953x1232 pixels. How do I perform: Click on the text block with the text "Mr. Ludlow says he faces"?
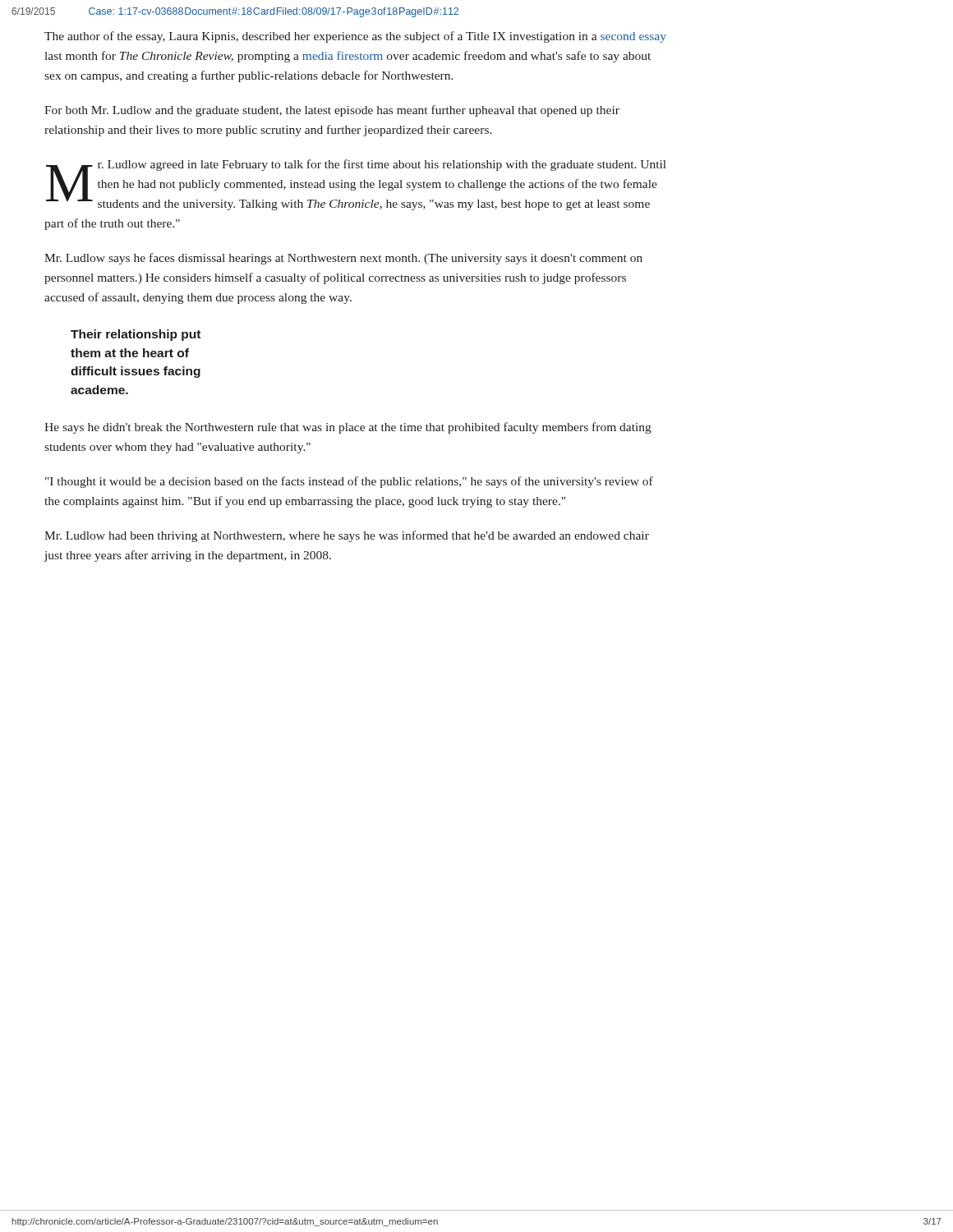click(x=344, y=277)
